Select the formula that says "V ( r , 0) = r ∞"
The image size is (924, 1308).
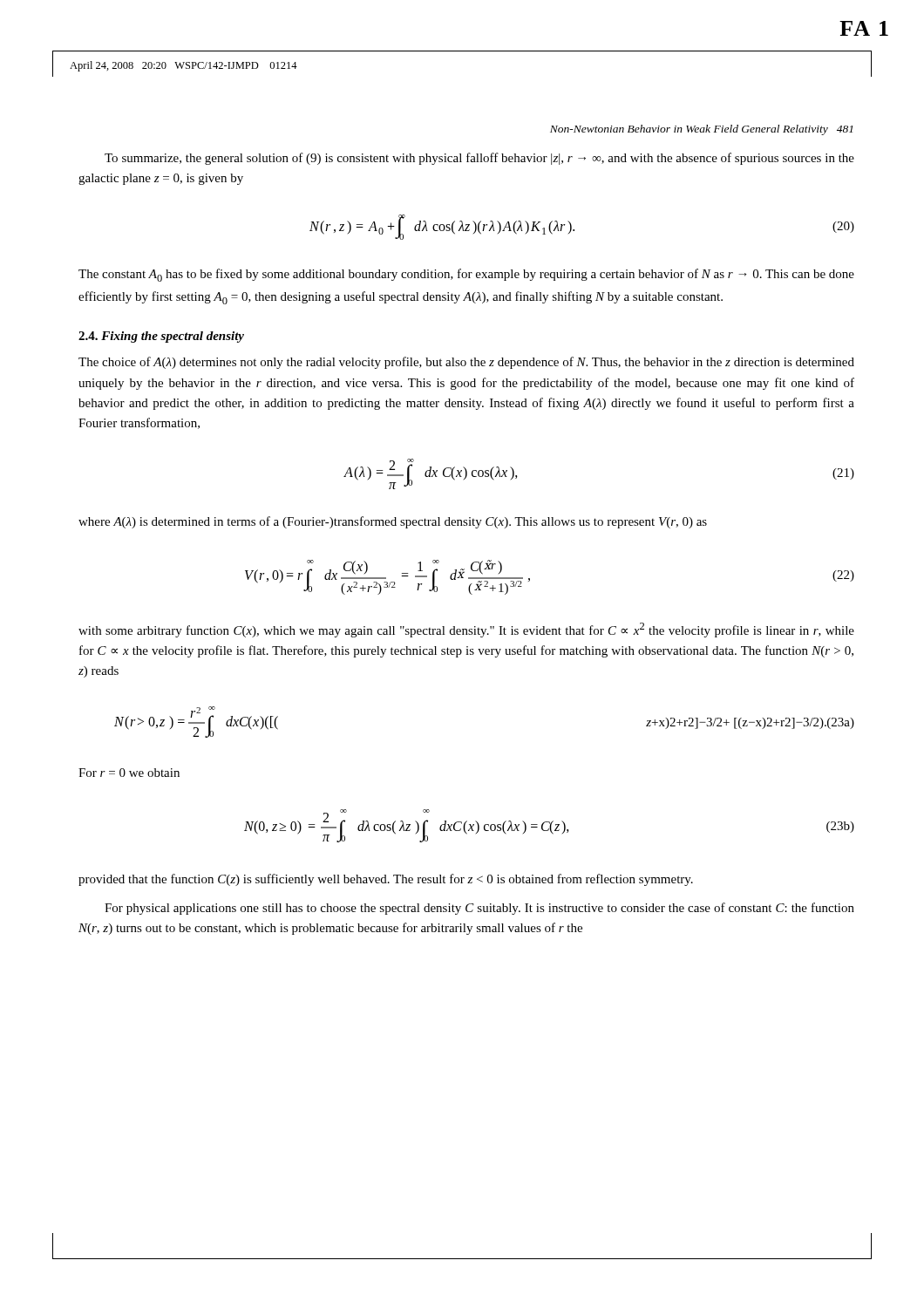coord(540,575)
